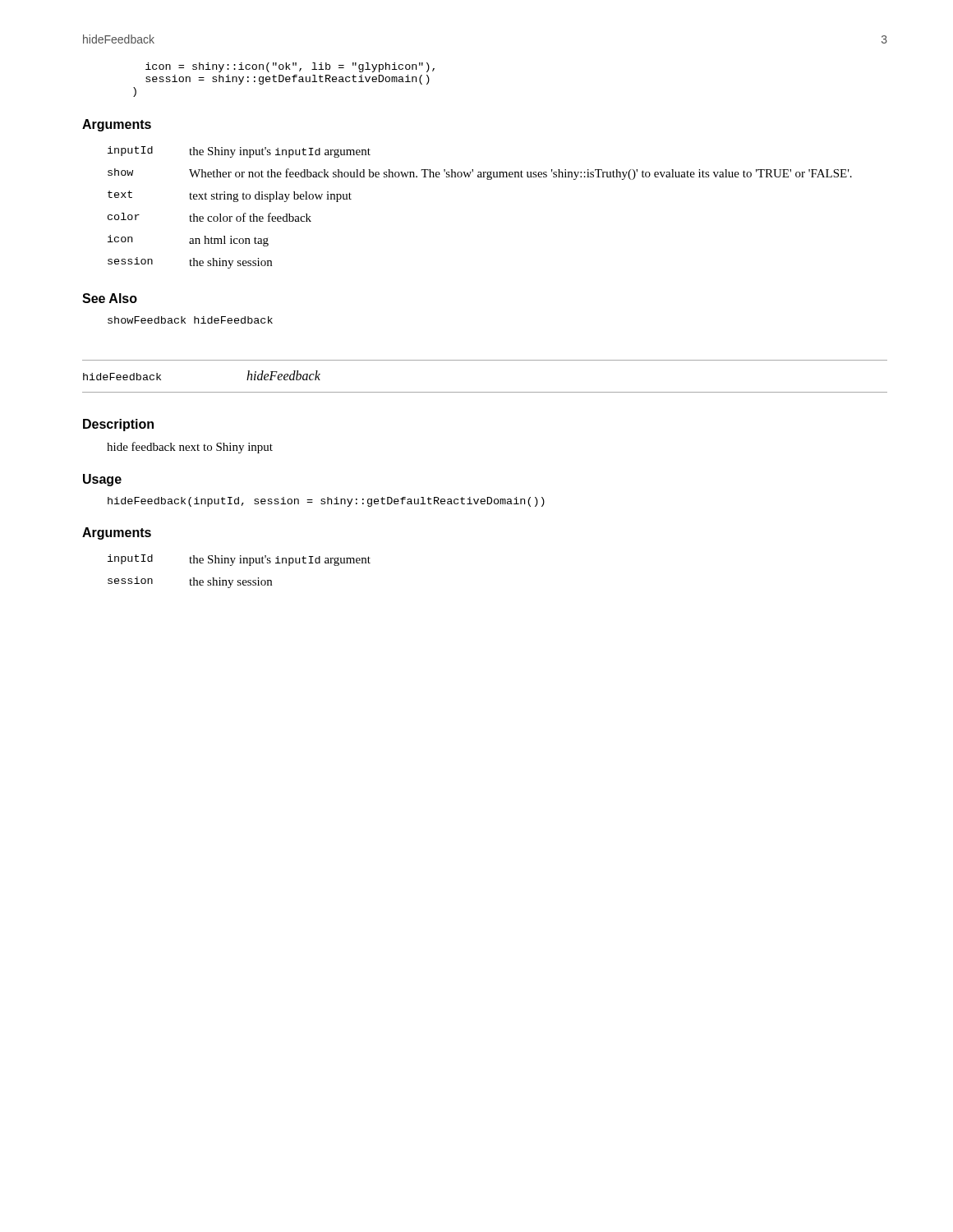
Task: Point to the passage starting "icon = shiny::icon("ok", lib = "glyphicon"), session"
Action: click(290, 67)
